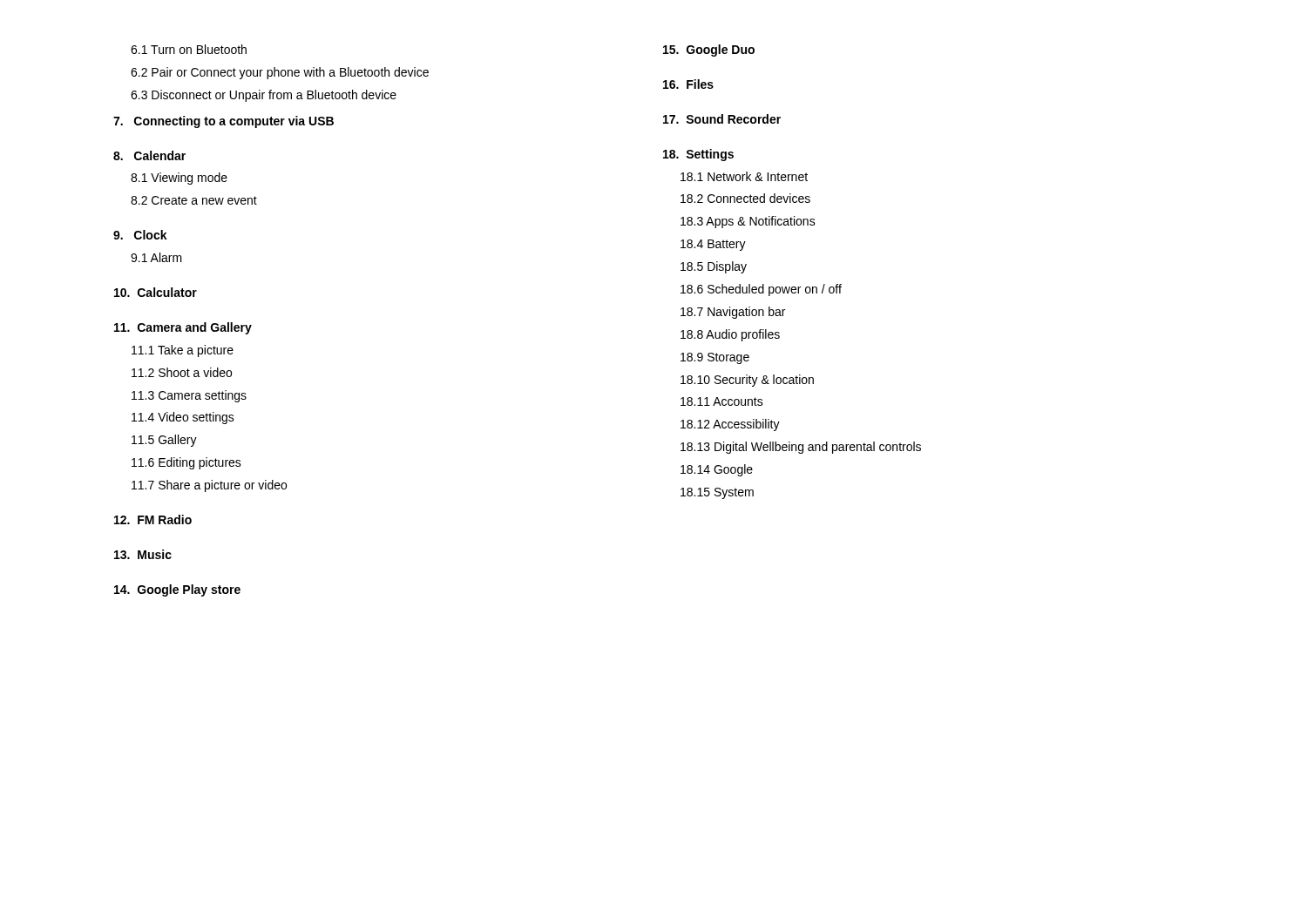
Task: Select the list item with the text "18.7 Navigation bar"
Action: [733, 312]
